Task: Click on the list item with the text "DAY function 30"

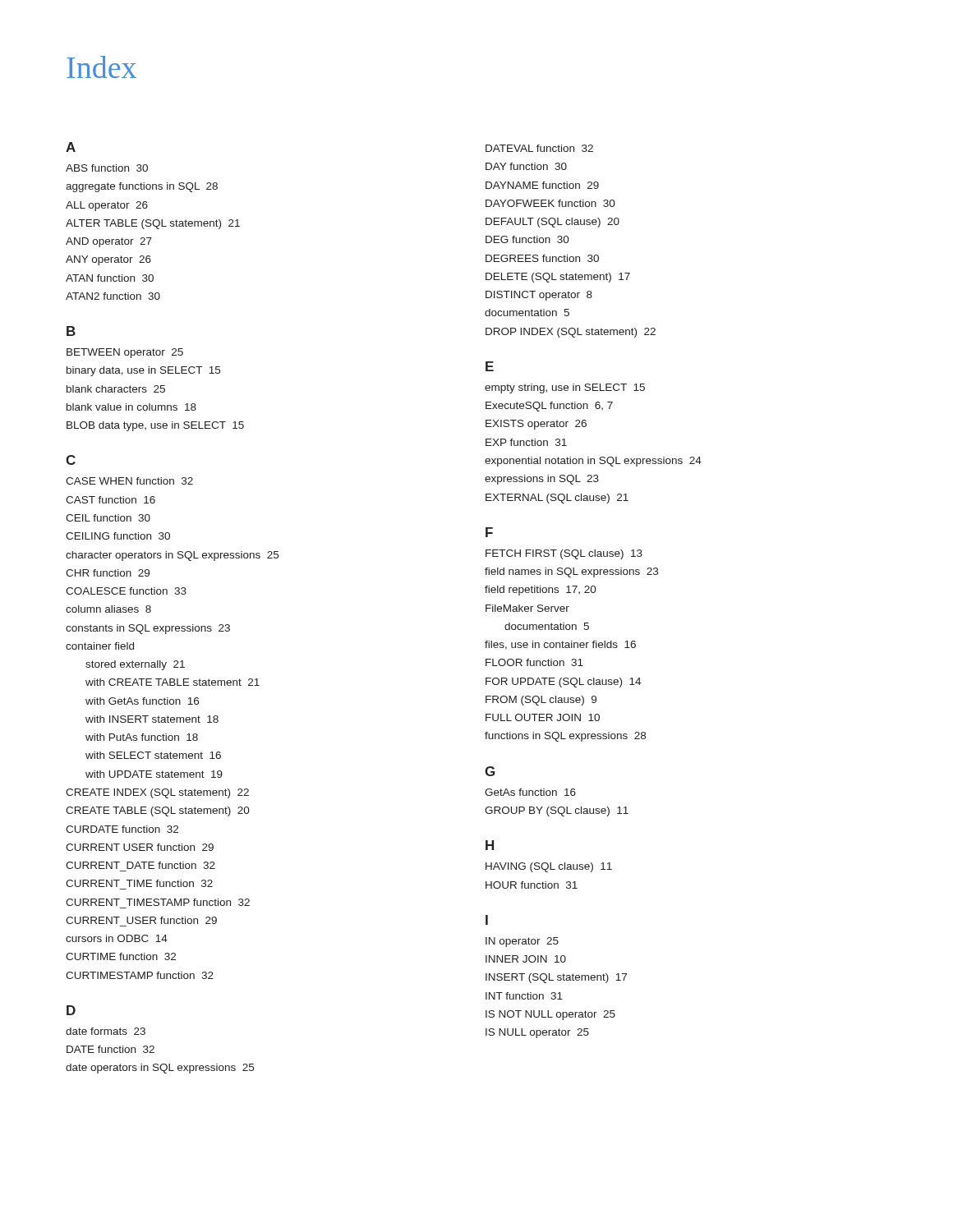Action: tap(526, 167)
